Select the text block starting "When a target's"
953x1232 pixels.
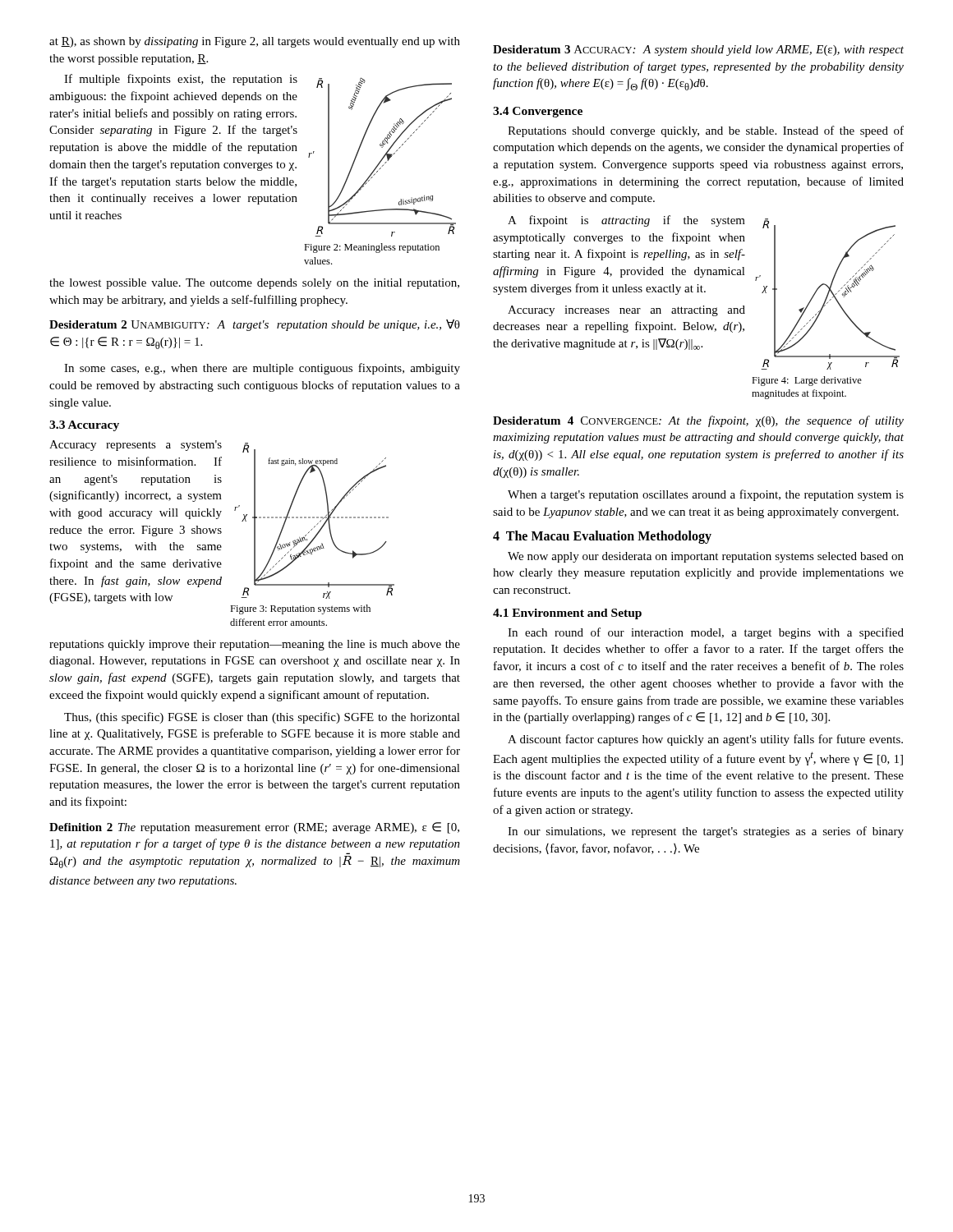coord(698,503)
